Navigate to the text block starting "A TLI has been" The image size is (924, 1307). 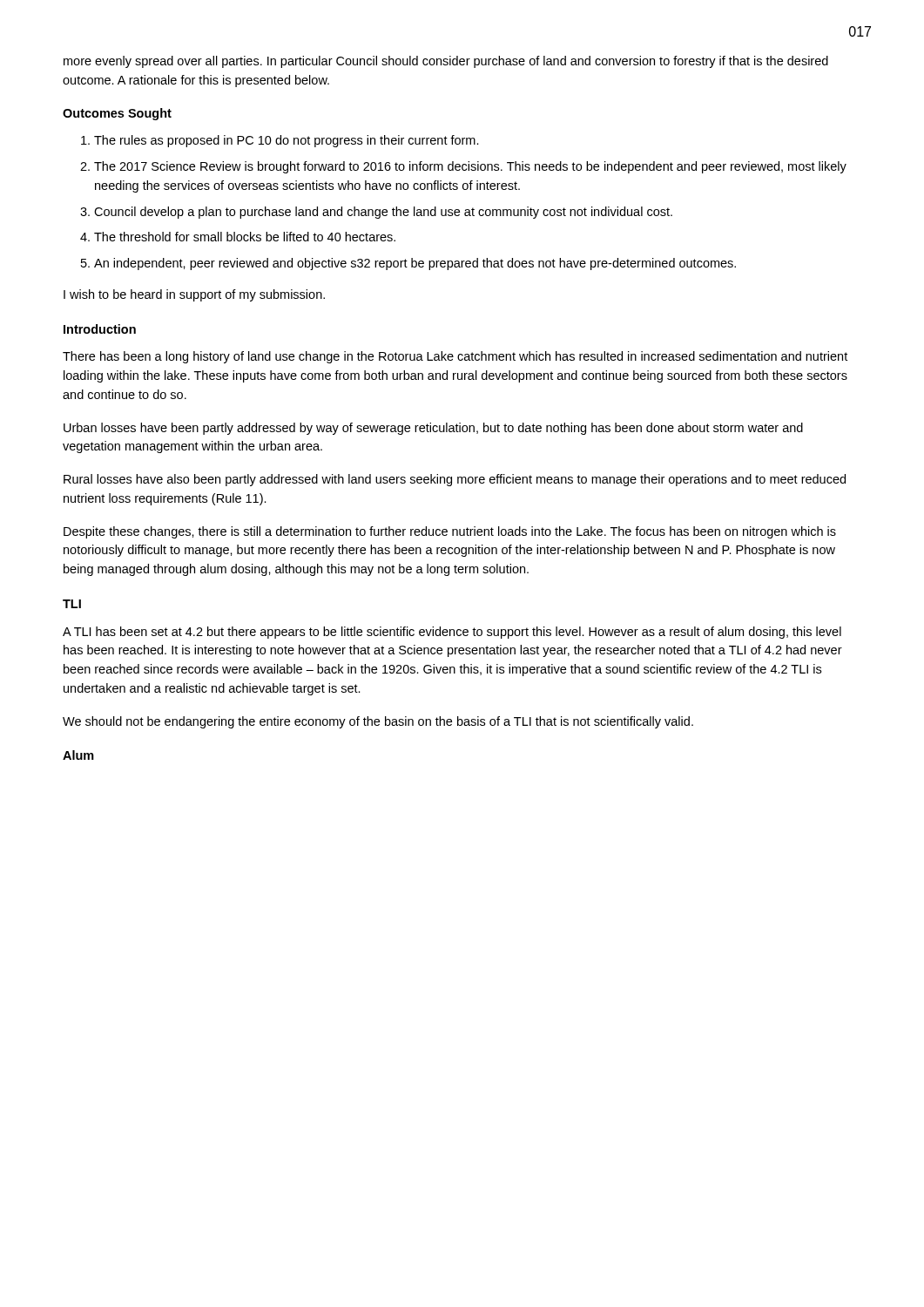pyautogui.click(x=452, y=660)
